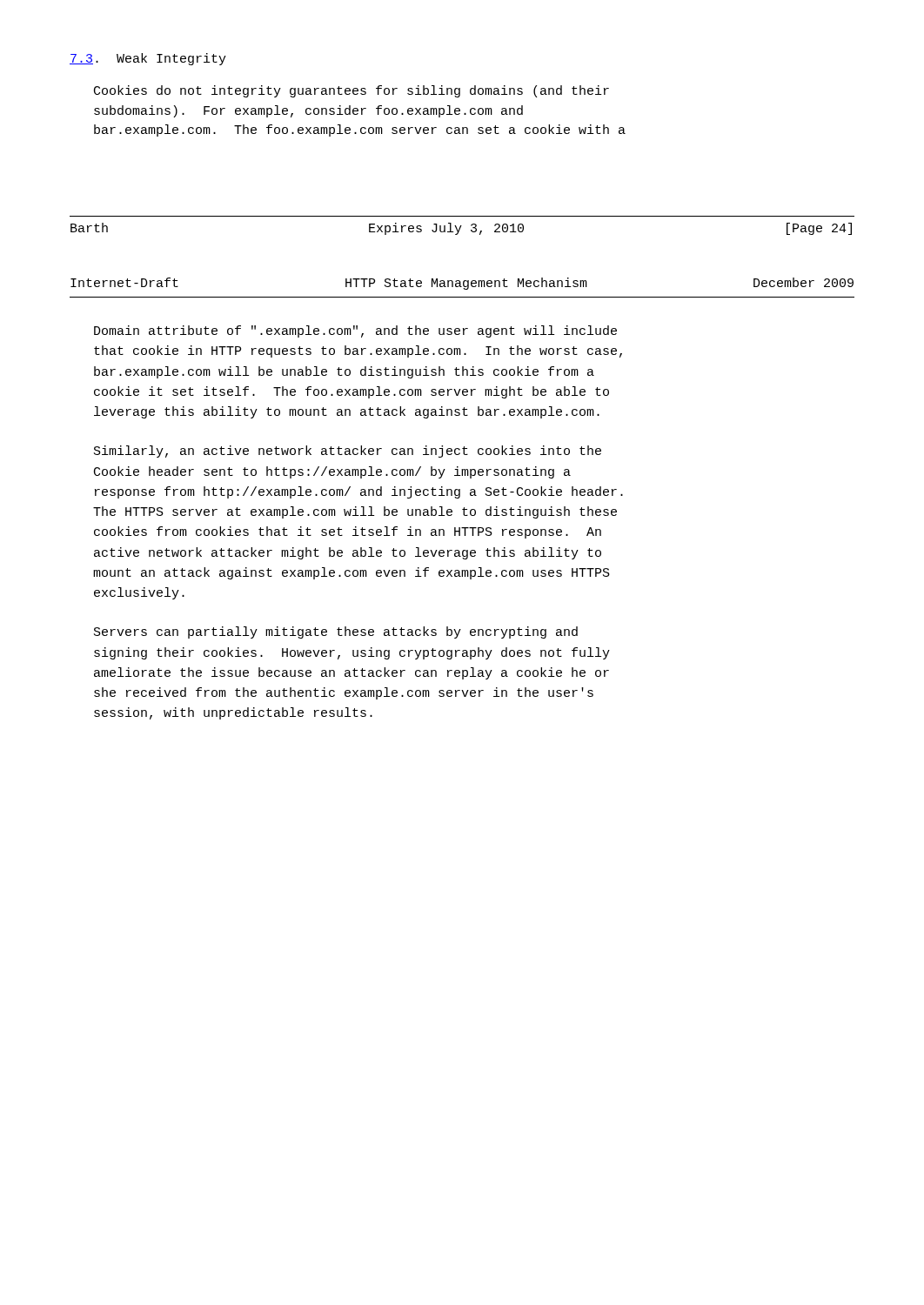924x1305 pixels.
Task: Select the block starting "Servers can partially mitigate these"
Action: [340, 674]
